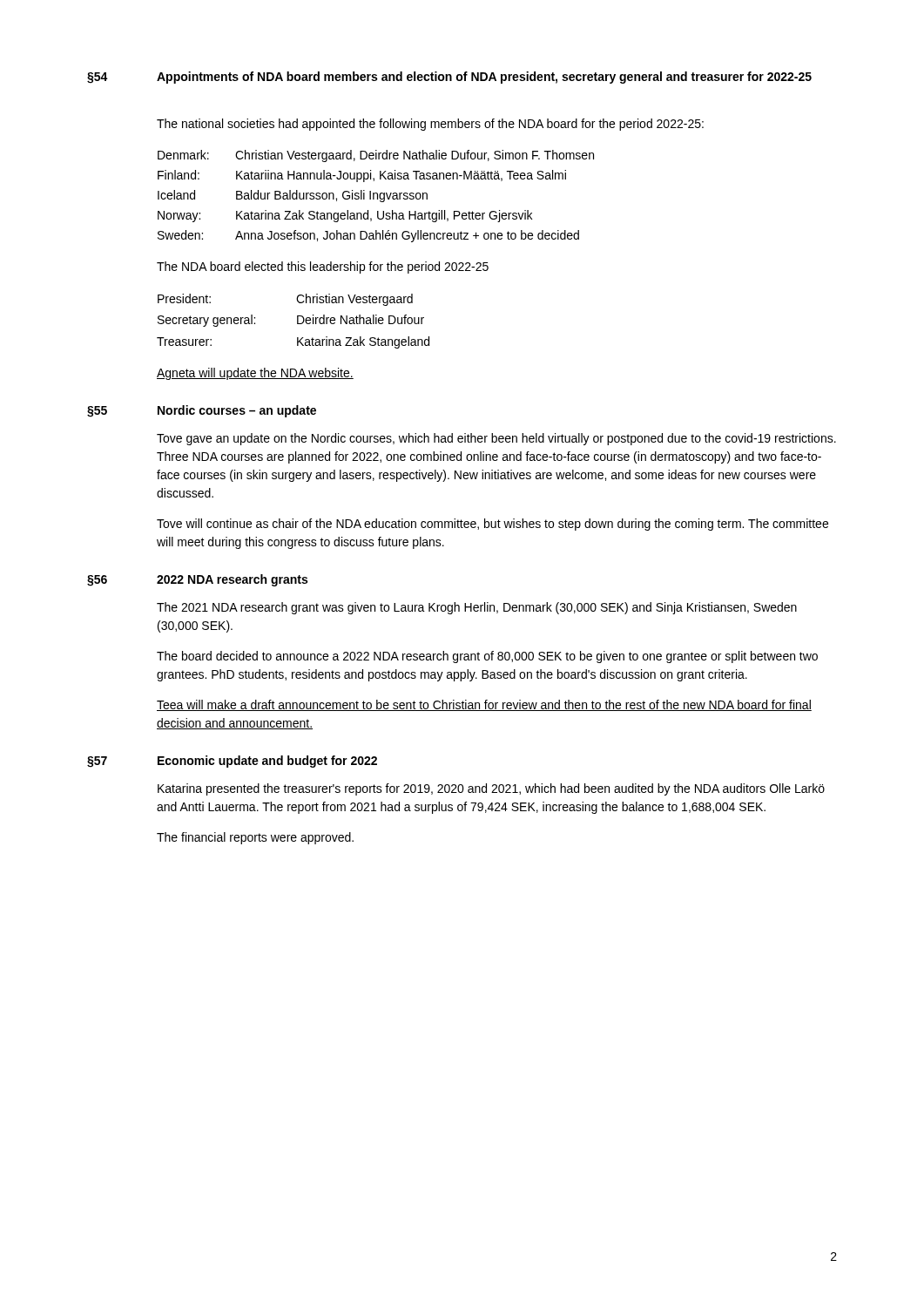Point to the passage starting "Teea will make a draft announcement"
This screenshot has height=1307, width=924.
(x=497, y=715)
